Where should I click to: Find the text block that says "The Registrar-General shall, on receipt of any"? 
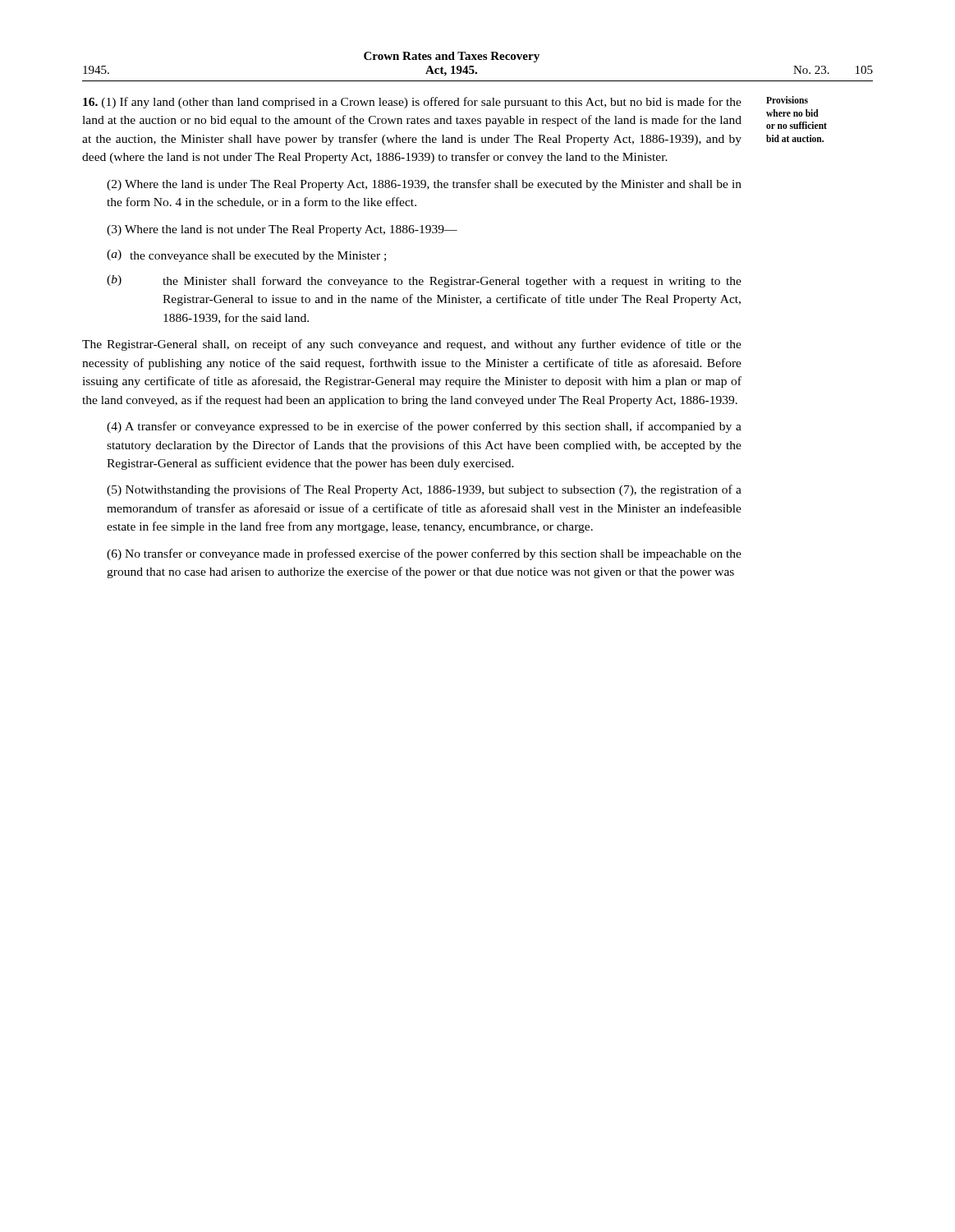click(x=412, y=372)
